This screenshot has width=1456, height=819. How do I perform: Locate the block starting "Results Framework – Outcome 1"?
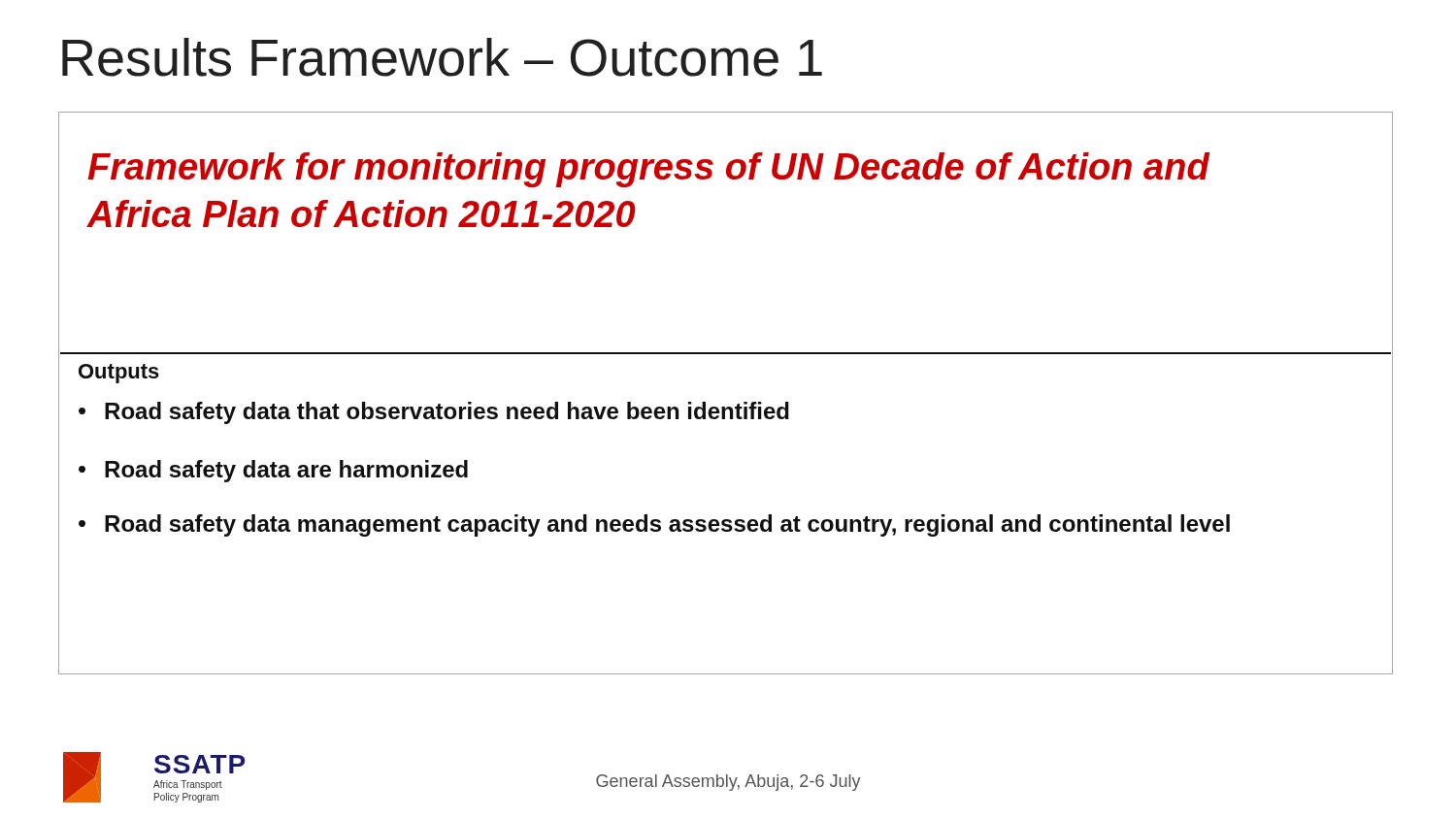point(441,57)
